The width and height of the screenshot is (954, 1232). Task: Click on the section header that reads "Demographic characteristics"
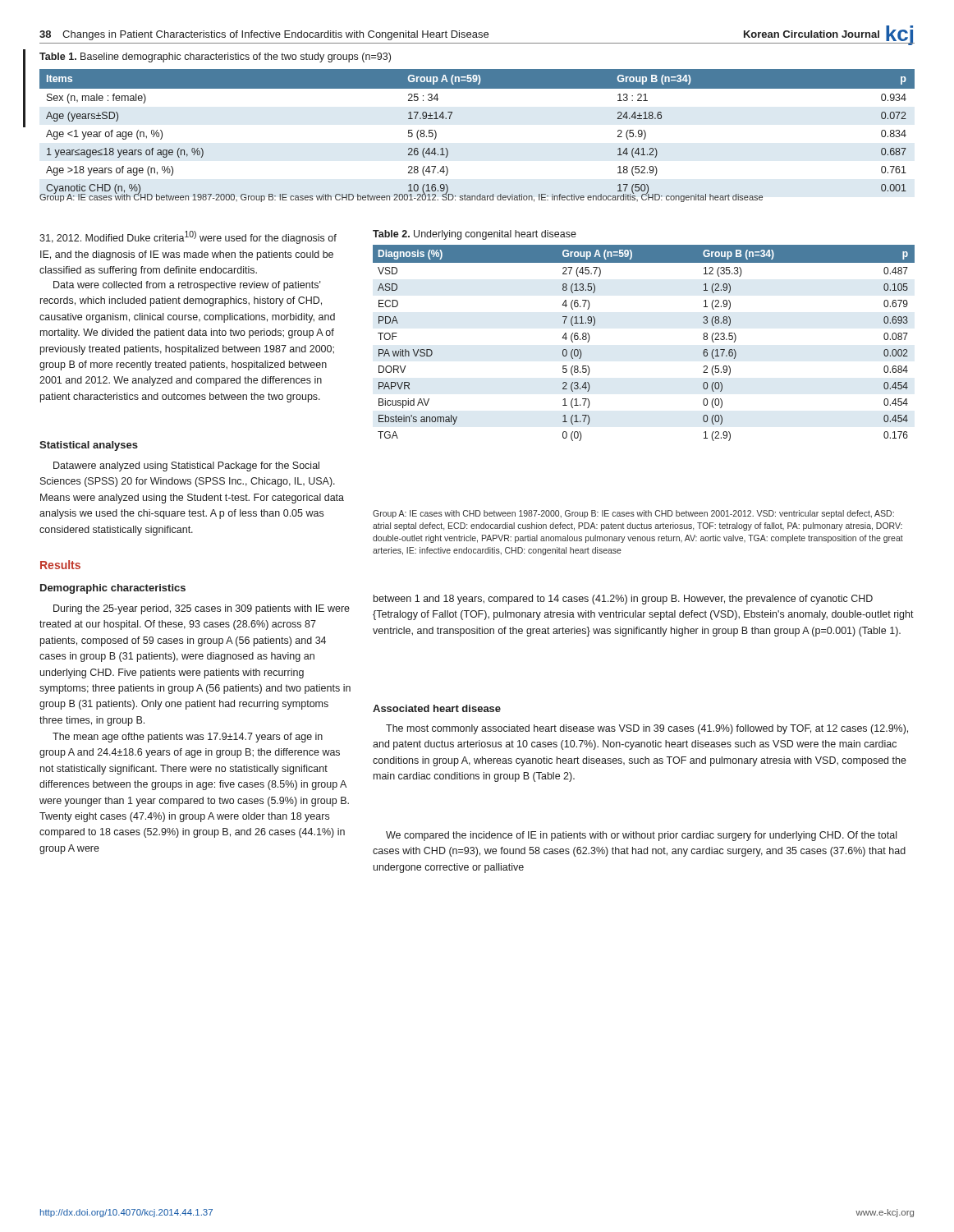(113, 588)
